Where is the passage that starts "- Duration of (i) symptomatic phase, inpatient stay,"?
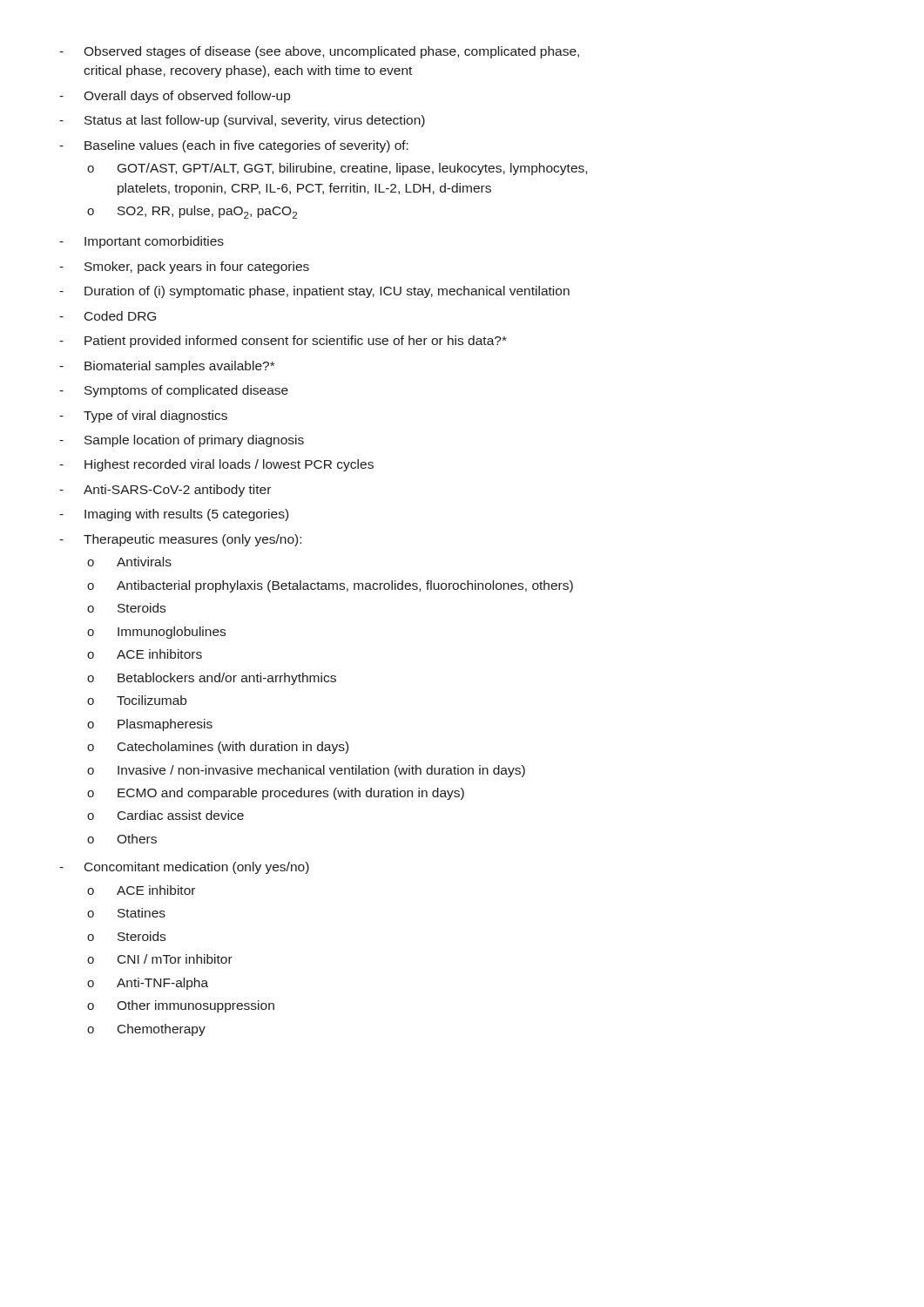This screenshot has width=924, height=1307. coord(462,291)
